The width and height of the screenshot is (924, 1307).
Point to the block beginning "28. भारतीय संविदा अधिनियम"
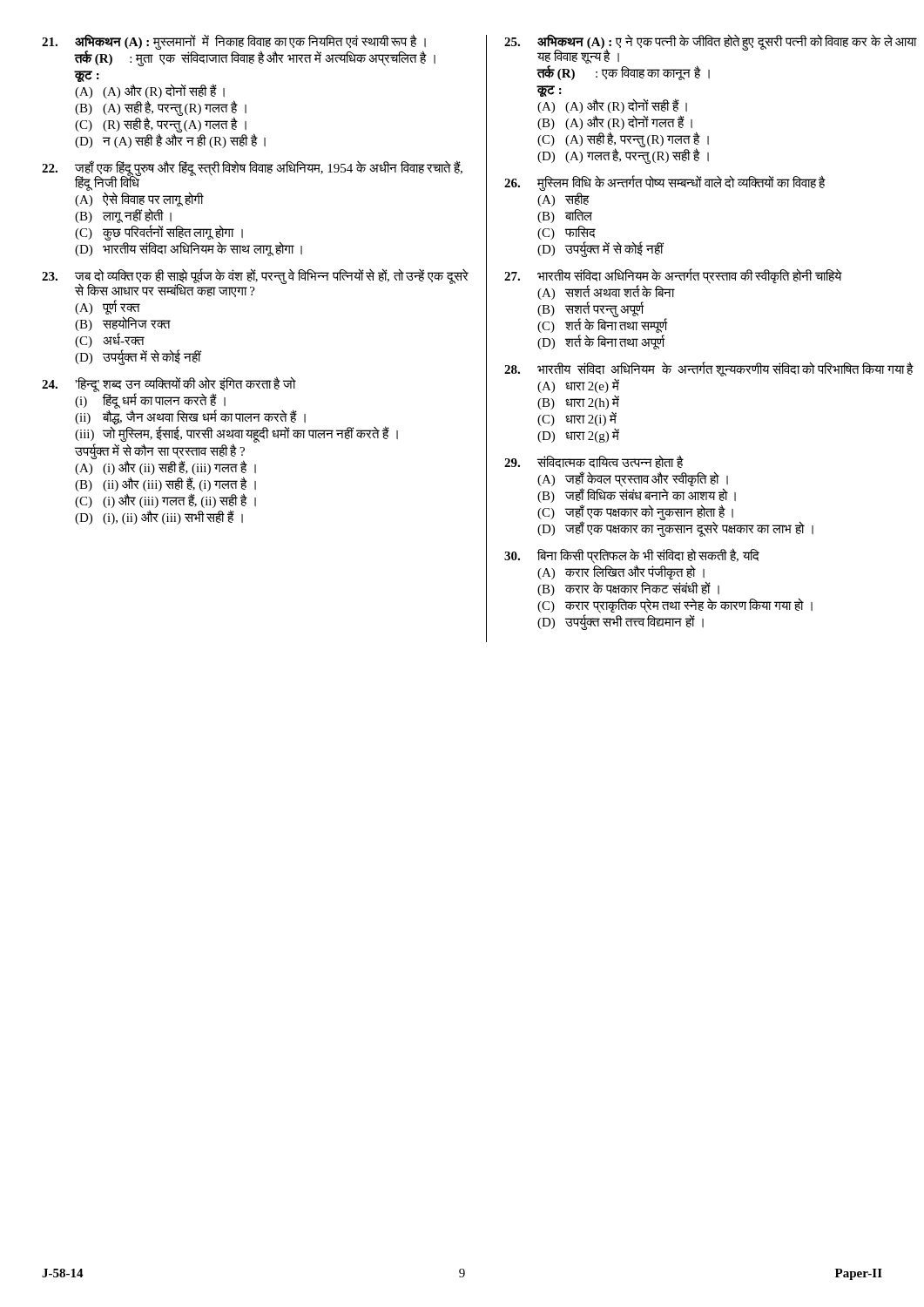click(x=709, y=369)
